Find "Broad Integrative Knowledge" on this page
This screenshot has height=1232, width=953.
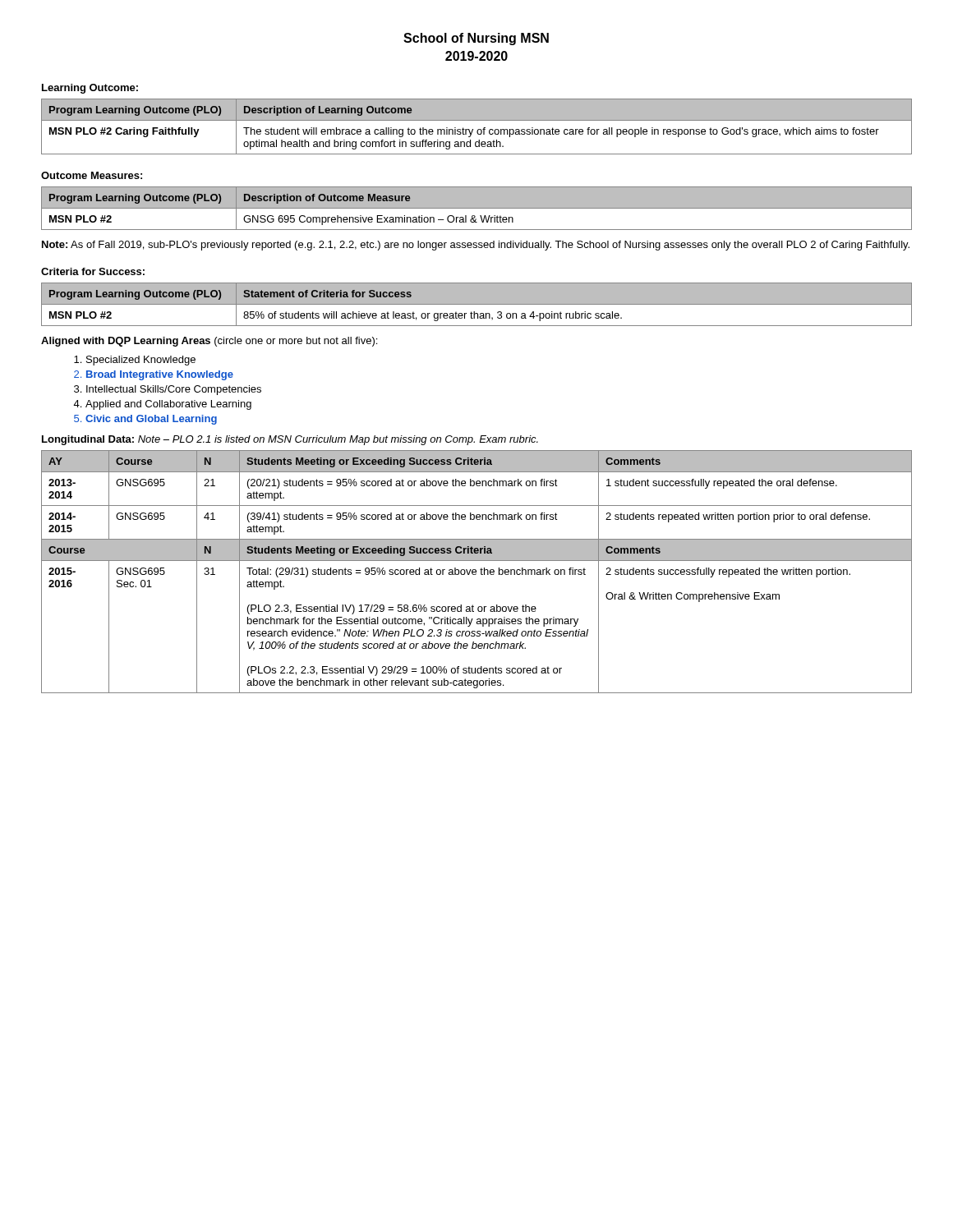[154, 375]
